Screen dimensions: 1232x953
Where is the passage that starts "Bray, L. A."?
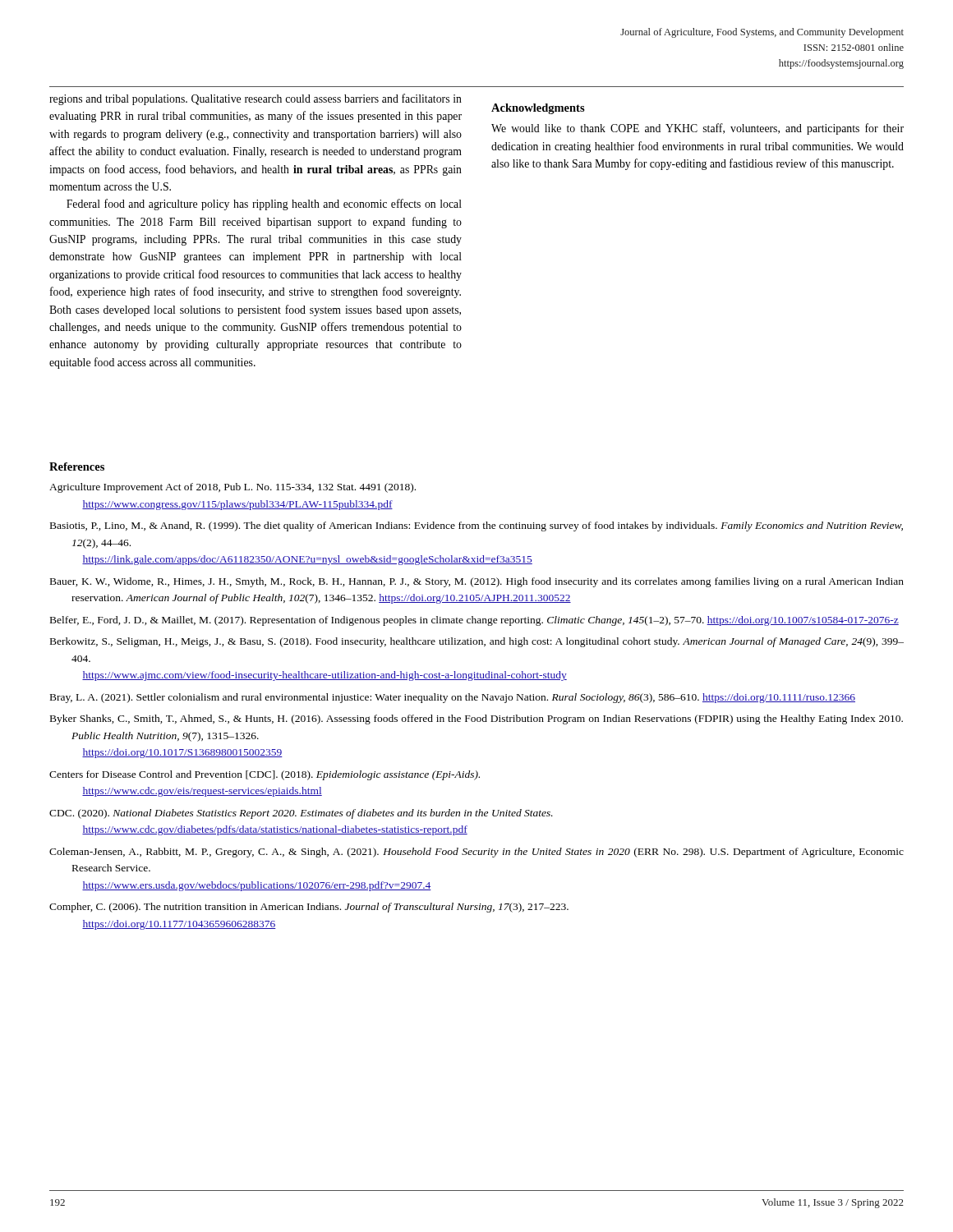click(x=452, y=697)
